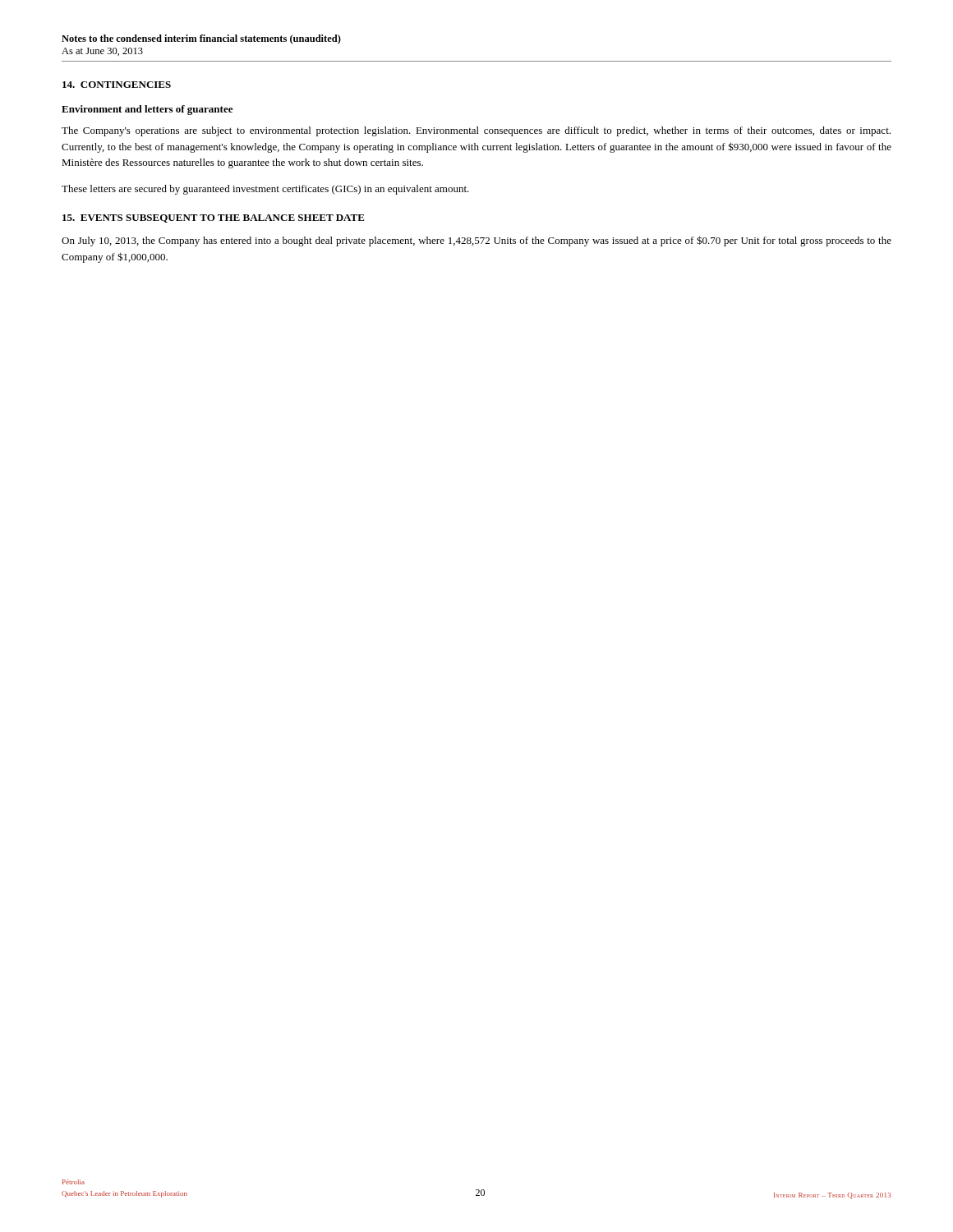Point to the block beginning "On July 10, 2013,"
The height and width of the screenshot is (1232, 953).
click(476, 248)
